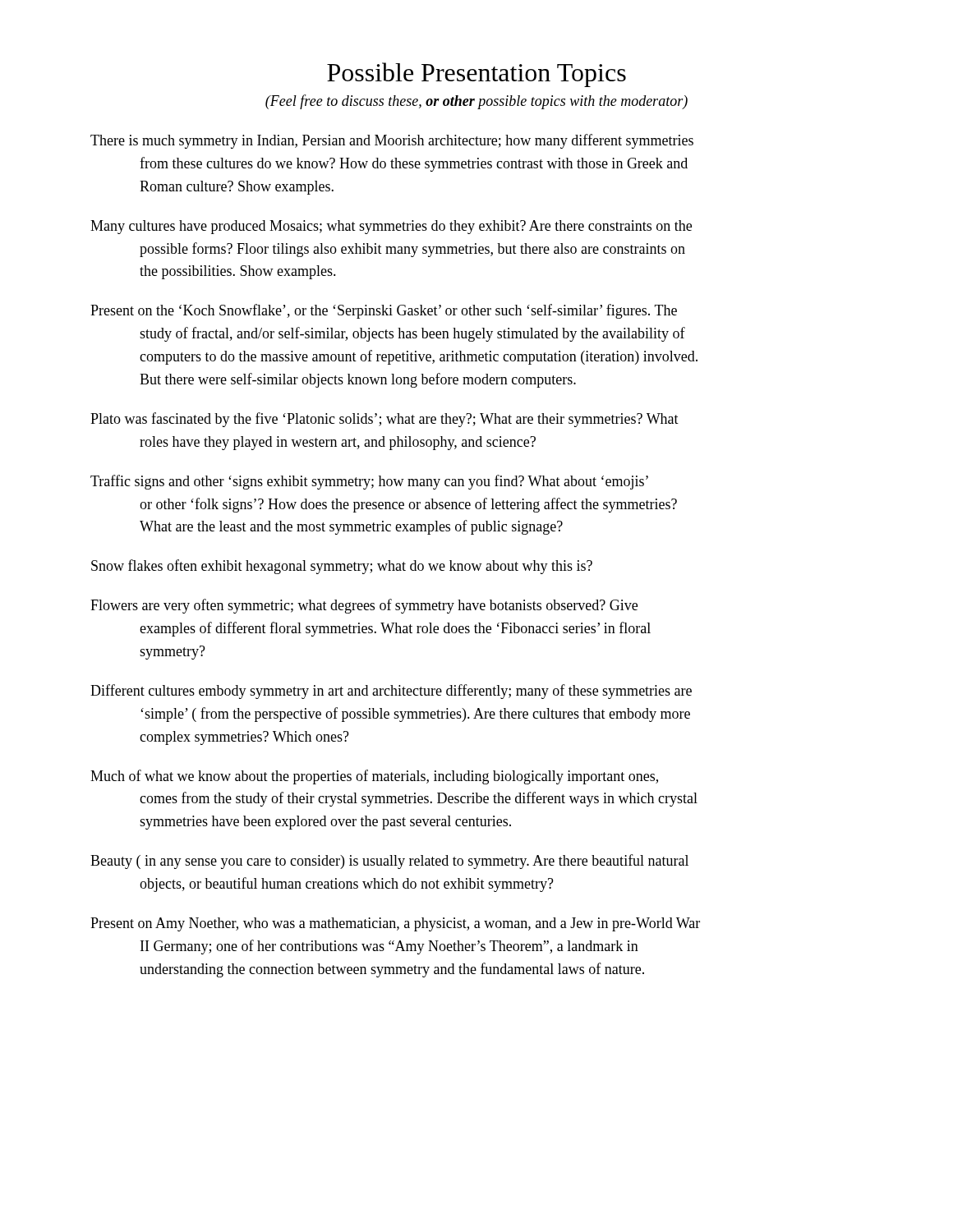953x1232 pixels.
Task: Select the element starting "(Feel free to discuss these,"
Action: point(476,101)
